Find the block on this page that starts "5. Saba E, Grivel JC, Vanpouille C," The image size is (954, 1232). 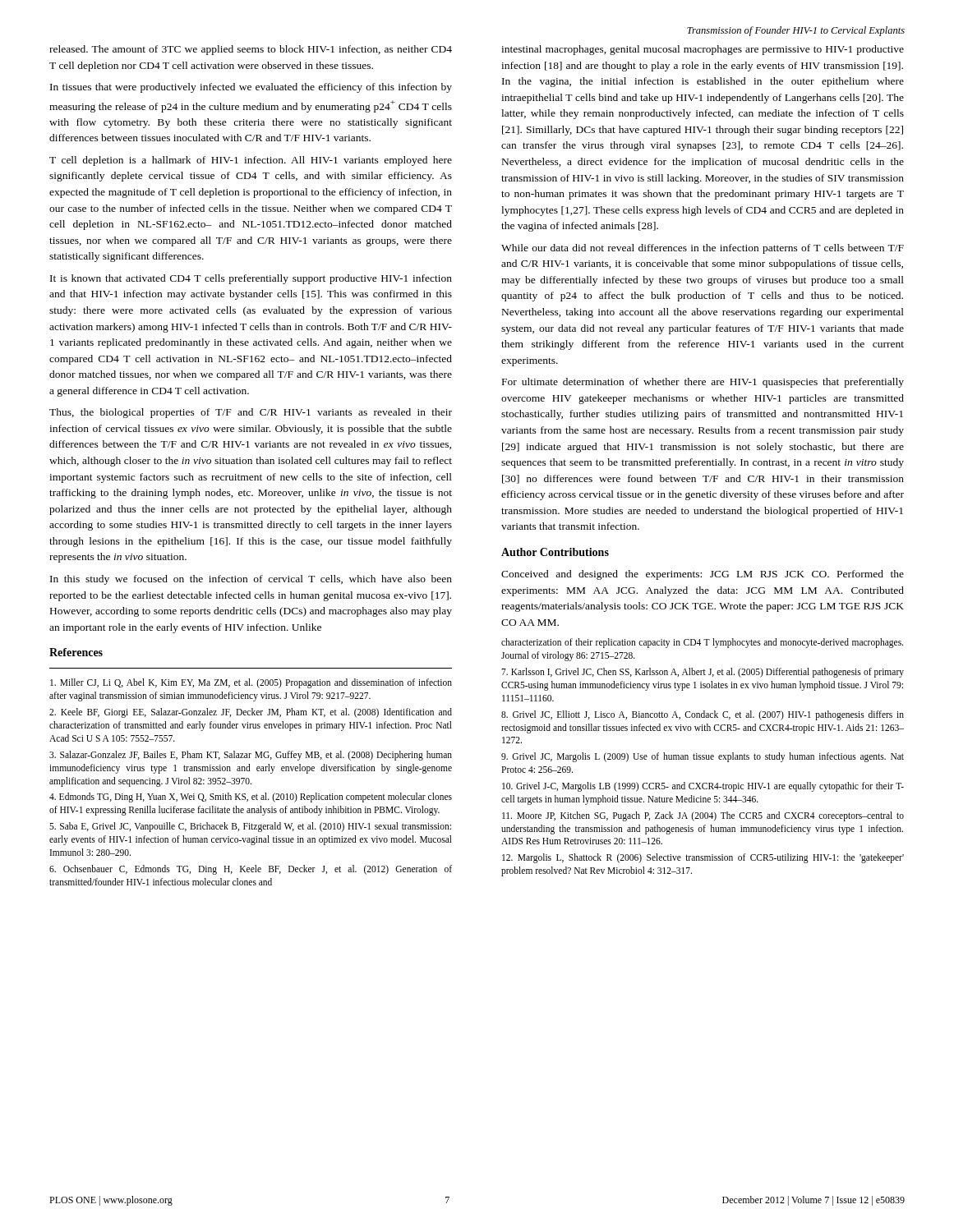pos(251,839)
